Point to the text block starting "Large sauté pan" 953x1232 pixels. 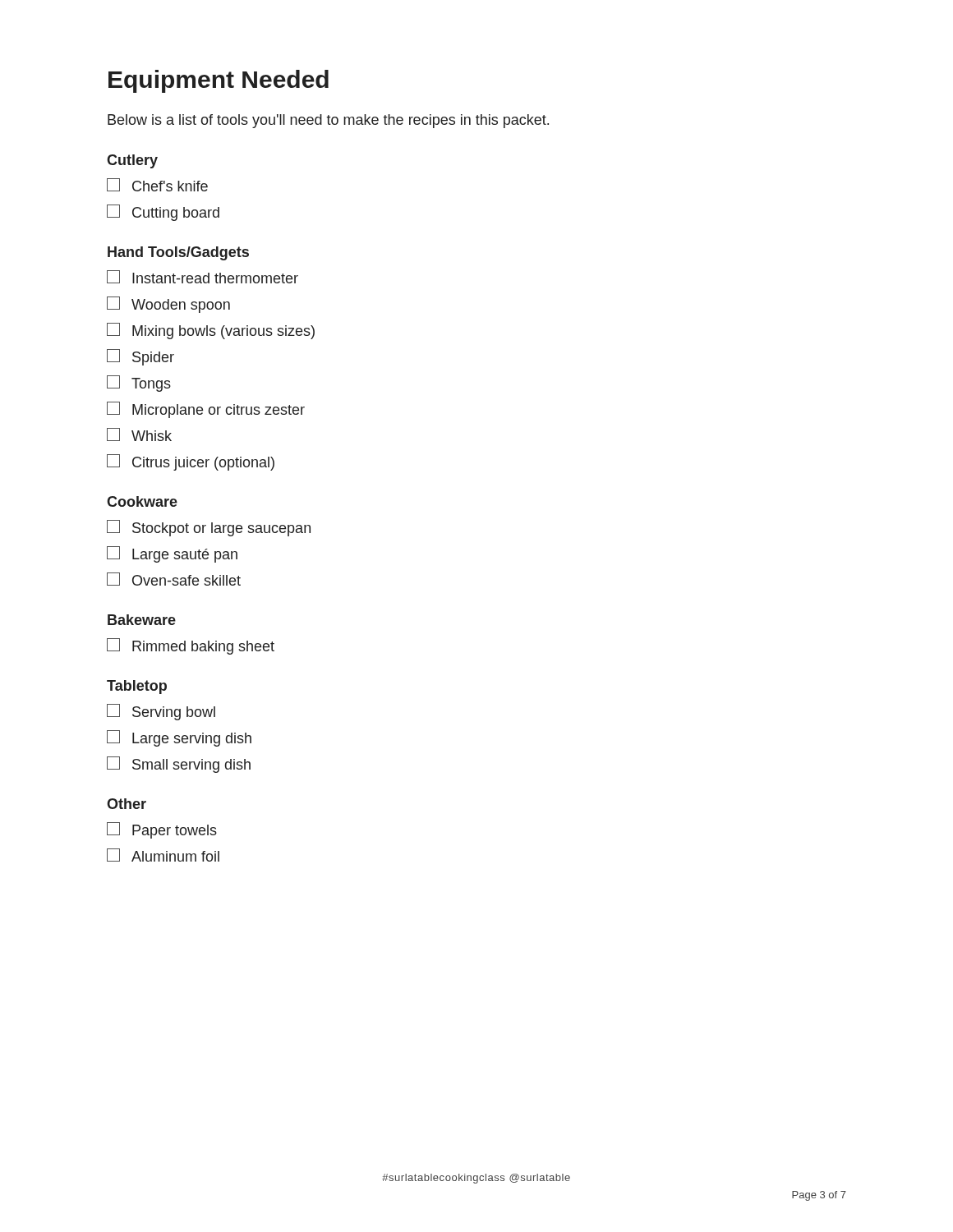[x=172, y=554]
